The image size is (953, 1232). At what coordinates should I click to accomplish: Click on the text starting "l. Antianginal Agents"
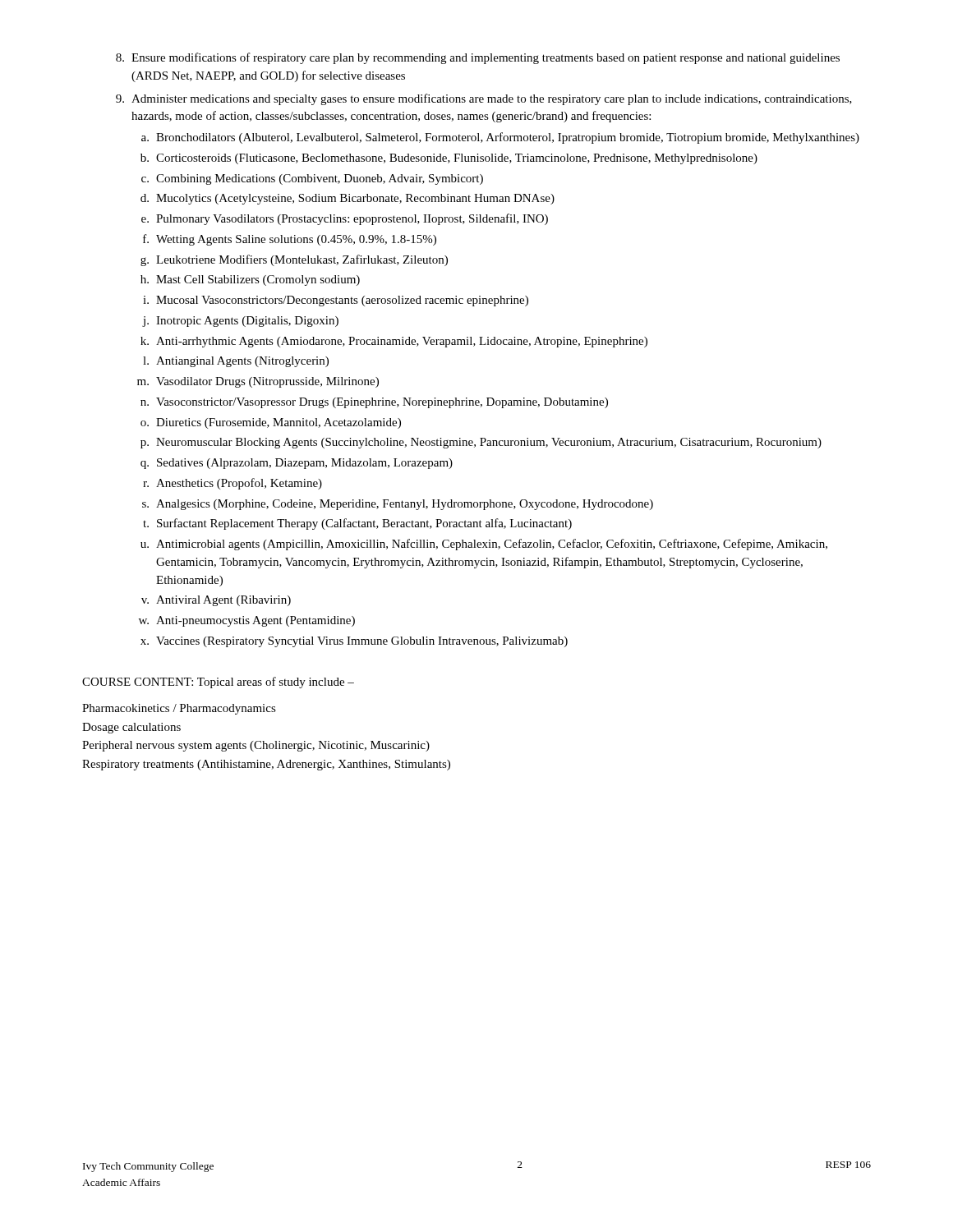coord(236,362)
